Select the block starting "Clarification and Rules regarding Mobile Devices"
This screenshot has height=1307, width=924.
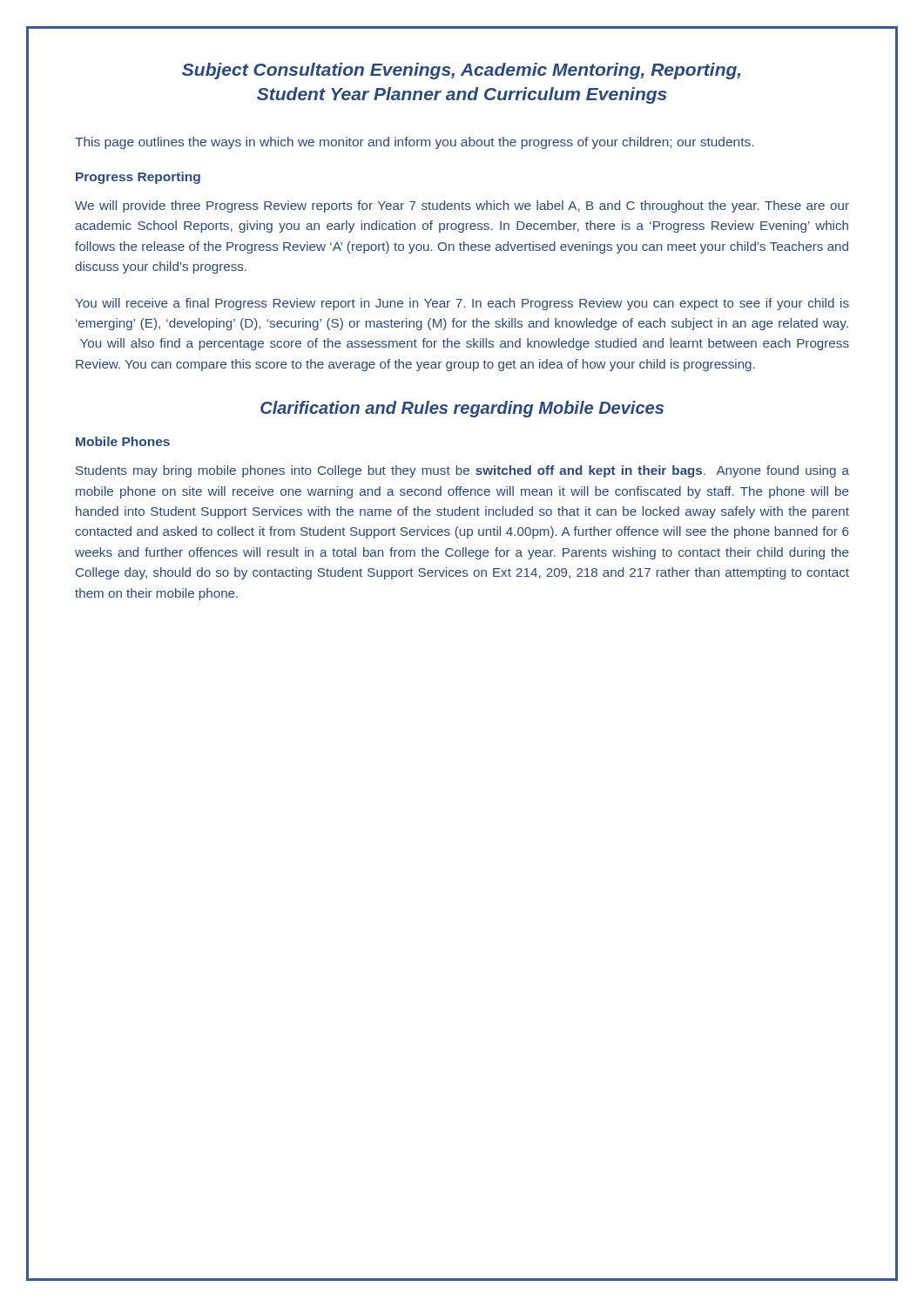pos(462,408)
